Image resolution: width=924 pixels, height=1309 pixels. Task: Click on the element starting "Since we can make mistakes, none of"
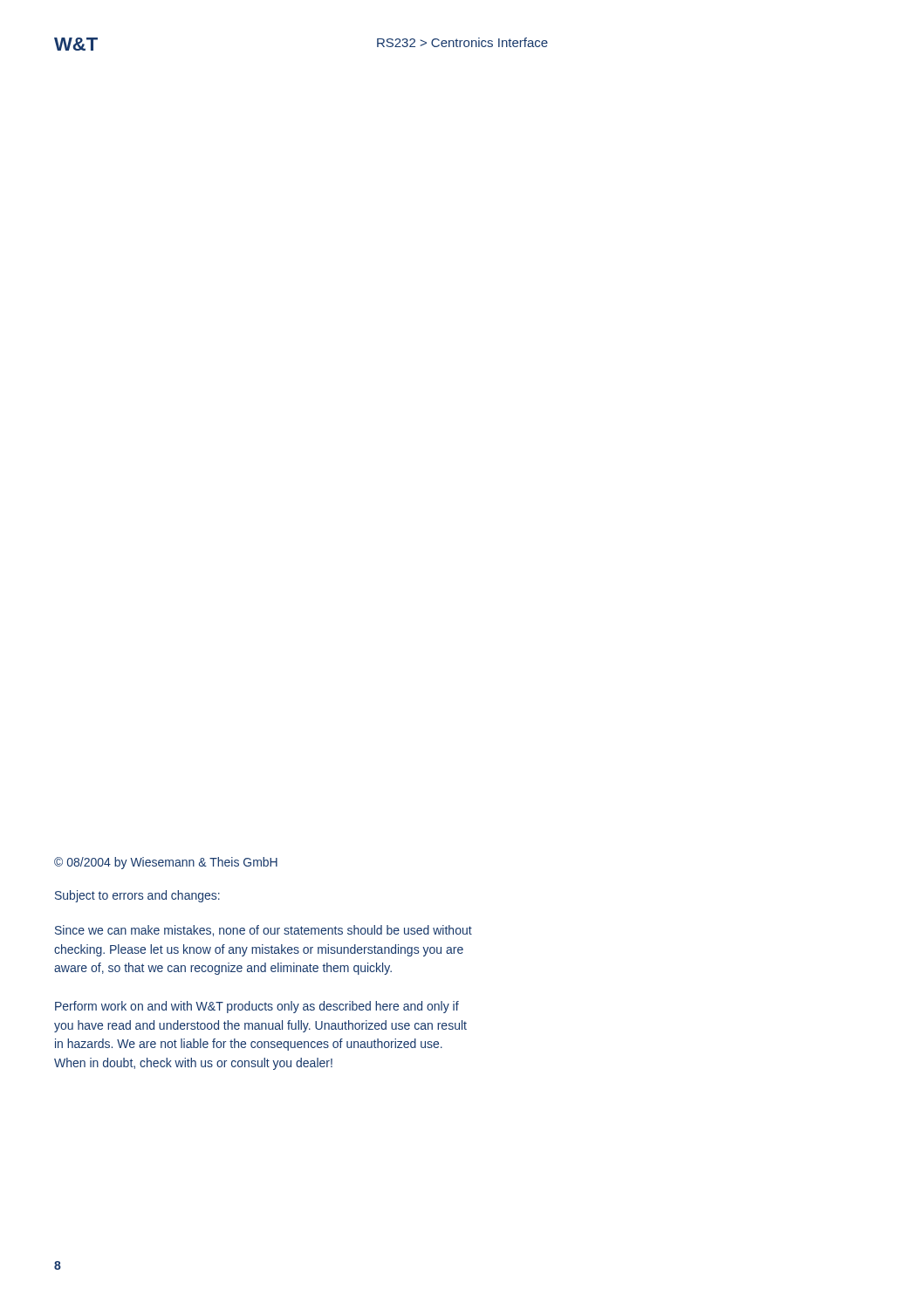tap(263, 949)
